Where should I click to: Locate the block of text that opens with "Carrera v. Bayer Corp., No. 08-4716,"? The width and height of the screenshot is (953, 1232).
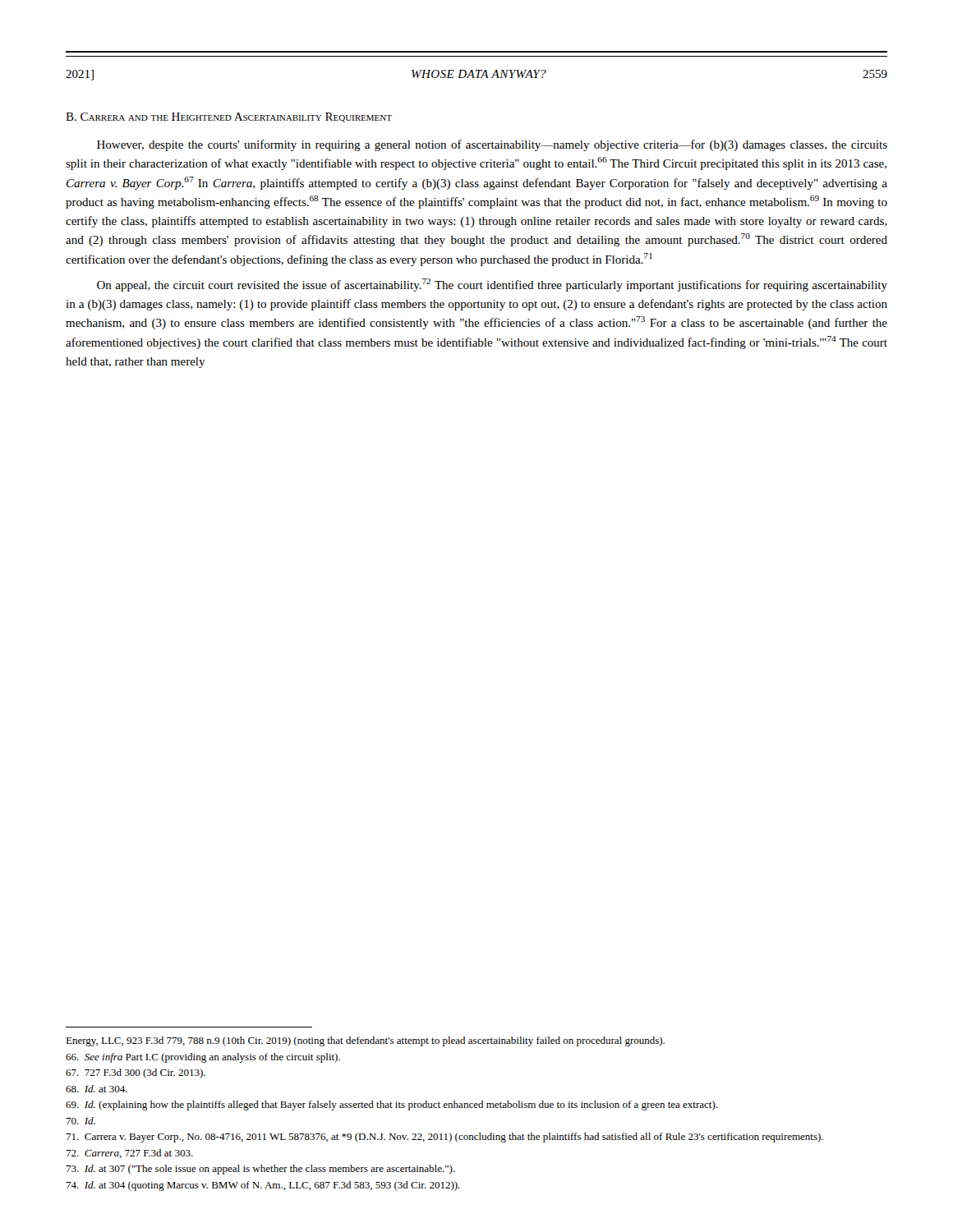tap(445, 1136)
